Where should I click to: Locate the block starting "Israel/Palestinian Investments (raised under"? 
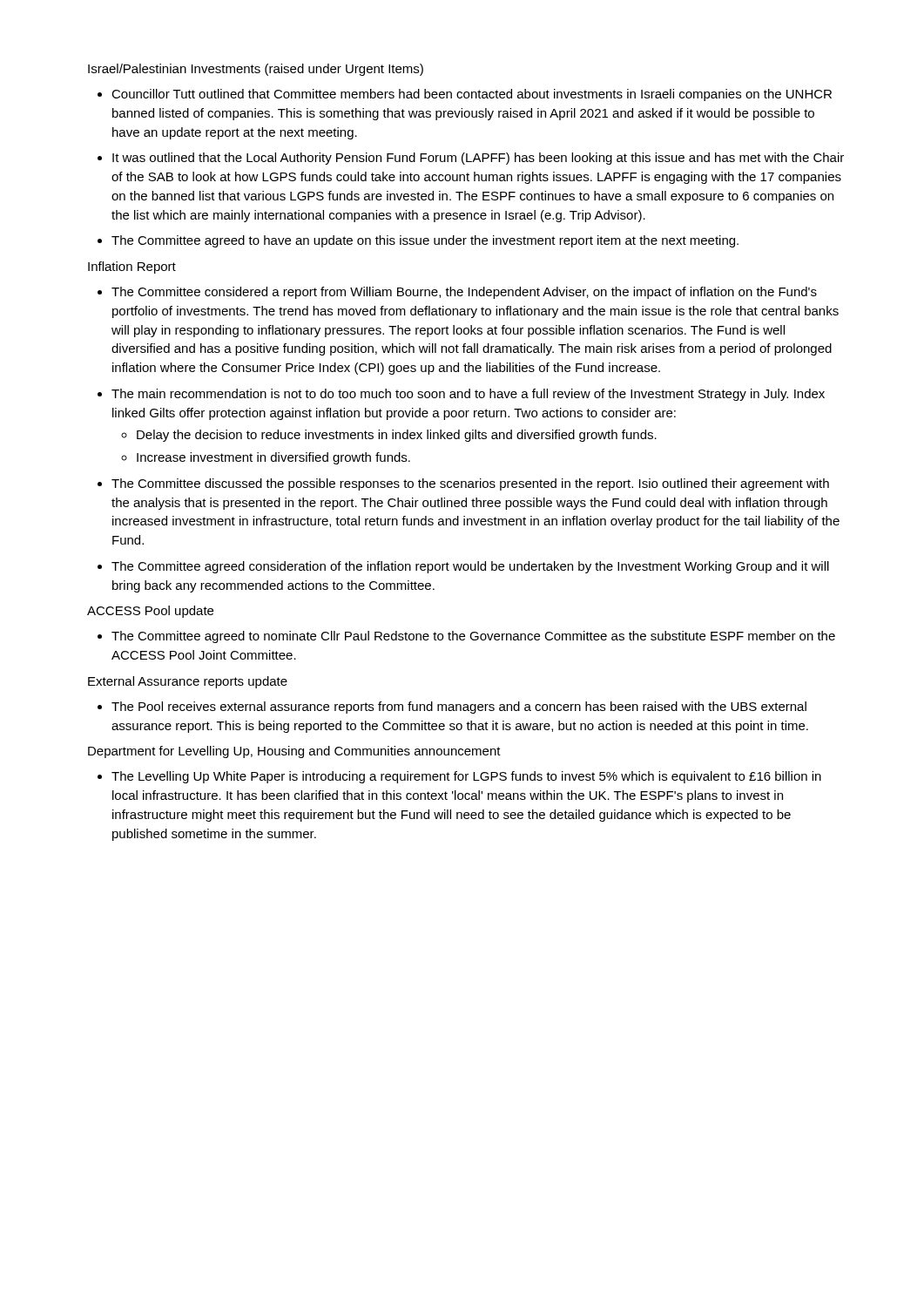[x=256, y=68]
